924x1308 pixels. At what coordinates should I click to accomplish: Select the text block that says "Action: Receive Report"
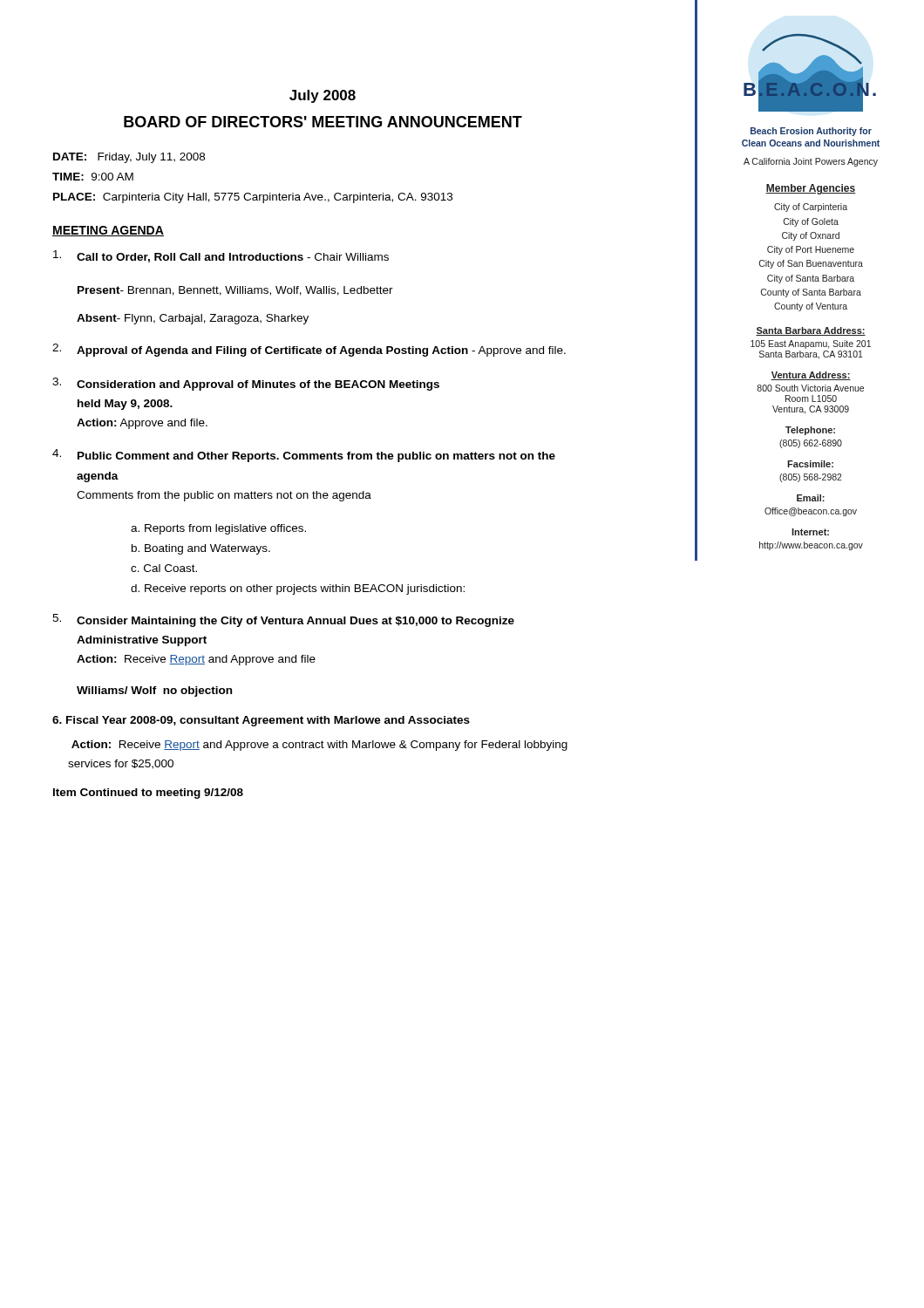pos(318,754)
